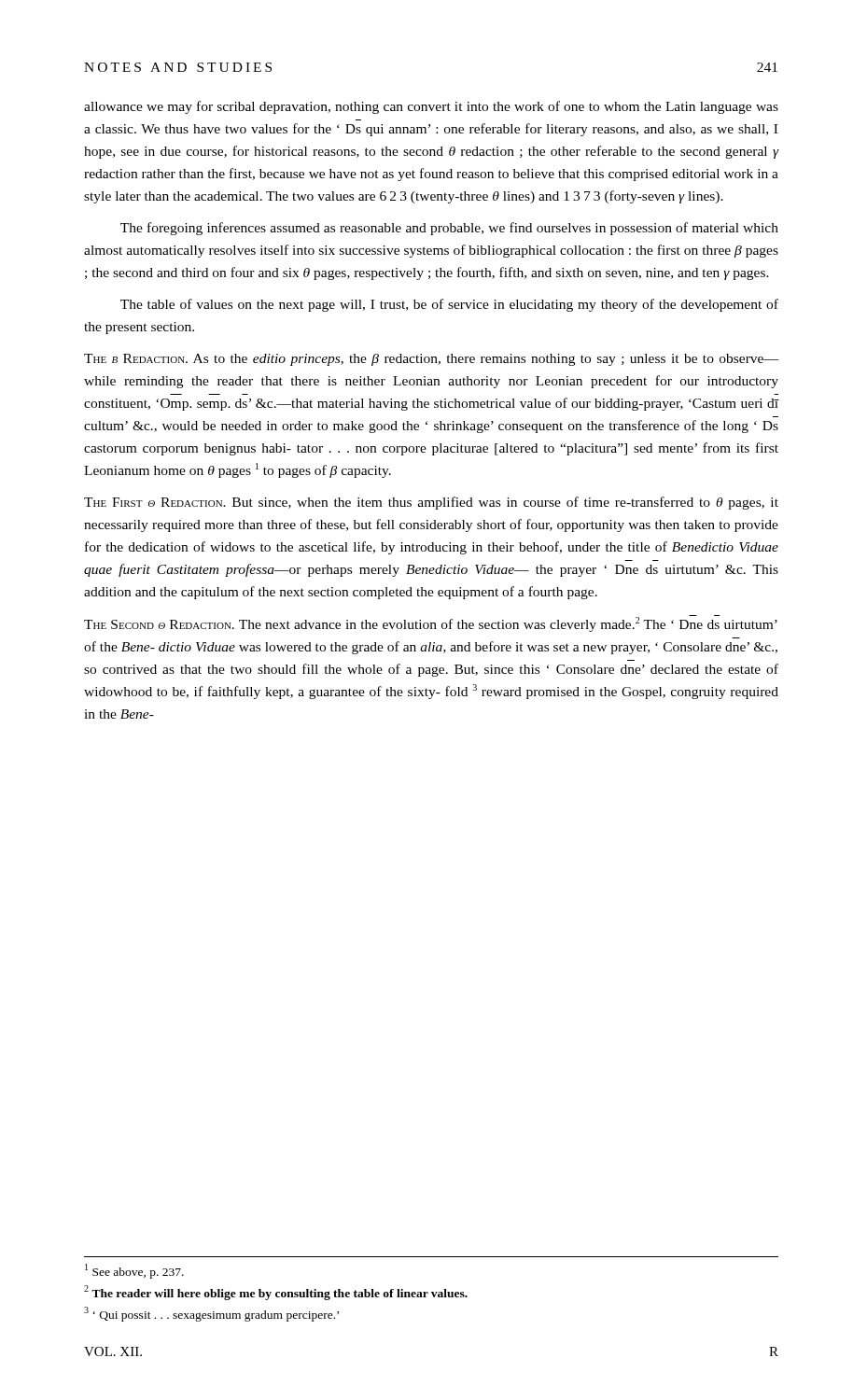Viewport: 853px width, 1400px height.
Task: Navigate to the text starting "The table of values on the"
Action: point(431,316)
